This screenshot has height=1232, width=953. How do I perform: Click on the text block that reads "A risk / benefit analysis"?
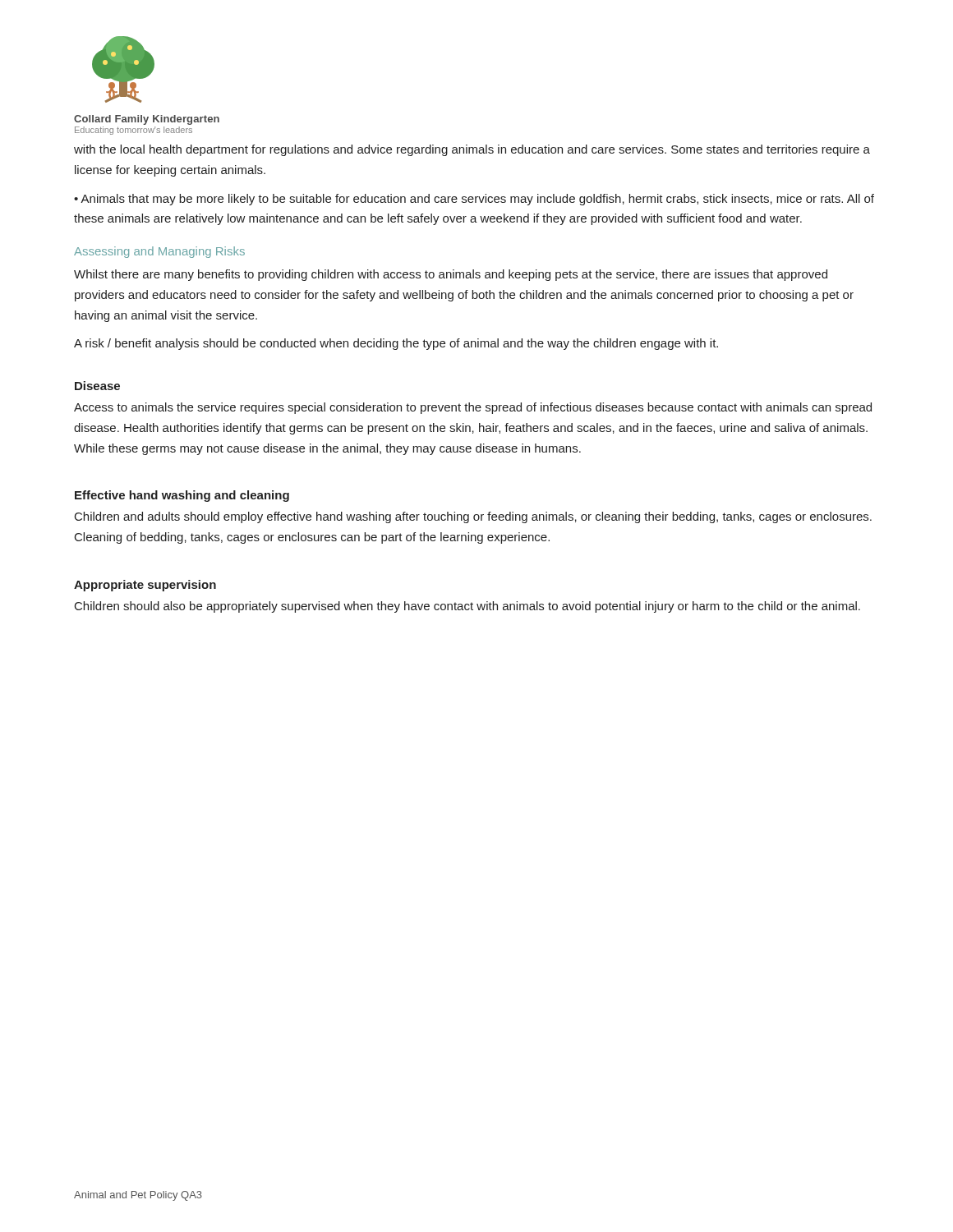[397, 343]
